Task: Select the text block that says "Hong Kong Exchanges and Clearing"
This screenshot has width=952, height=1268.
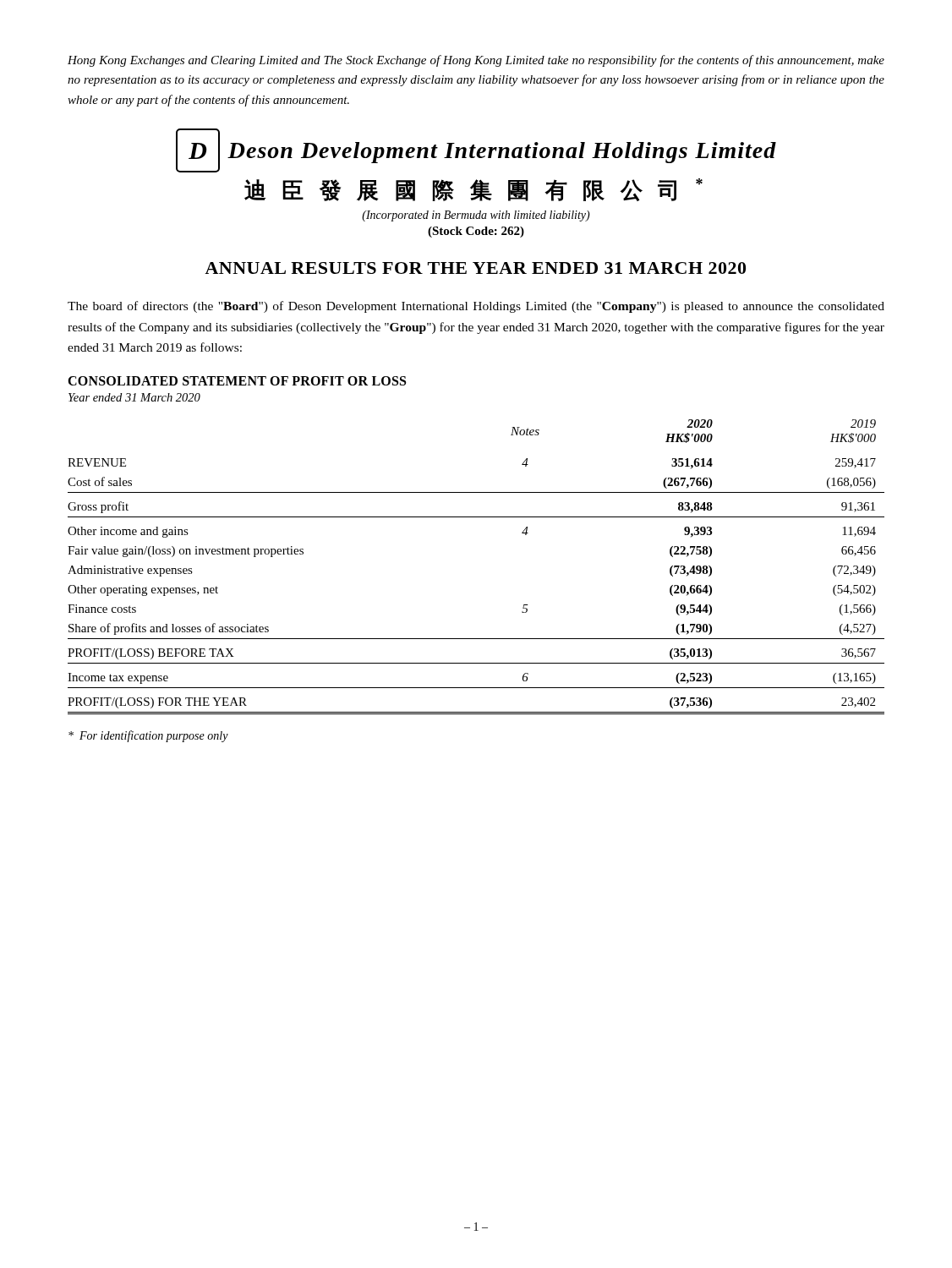Action: pos(476,80)
